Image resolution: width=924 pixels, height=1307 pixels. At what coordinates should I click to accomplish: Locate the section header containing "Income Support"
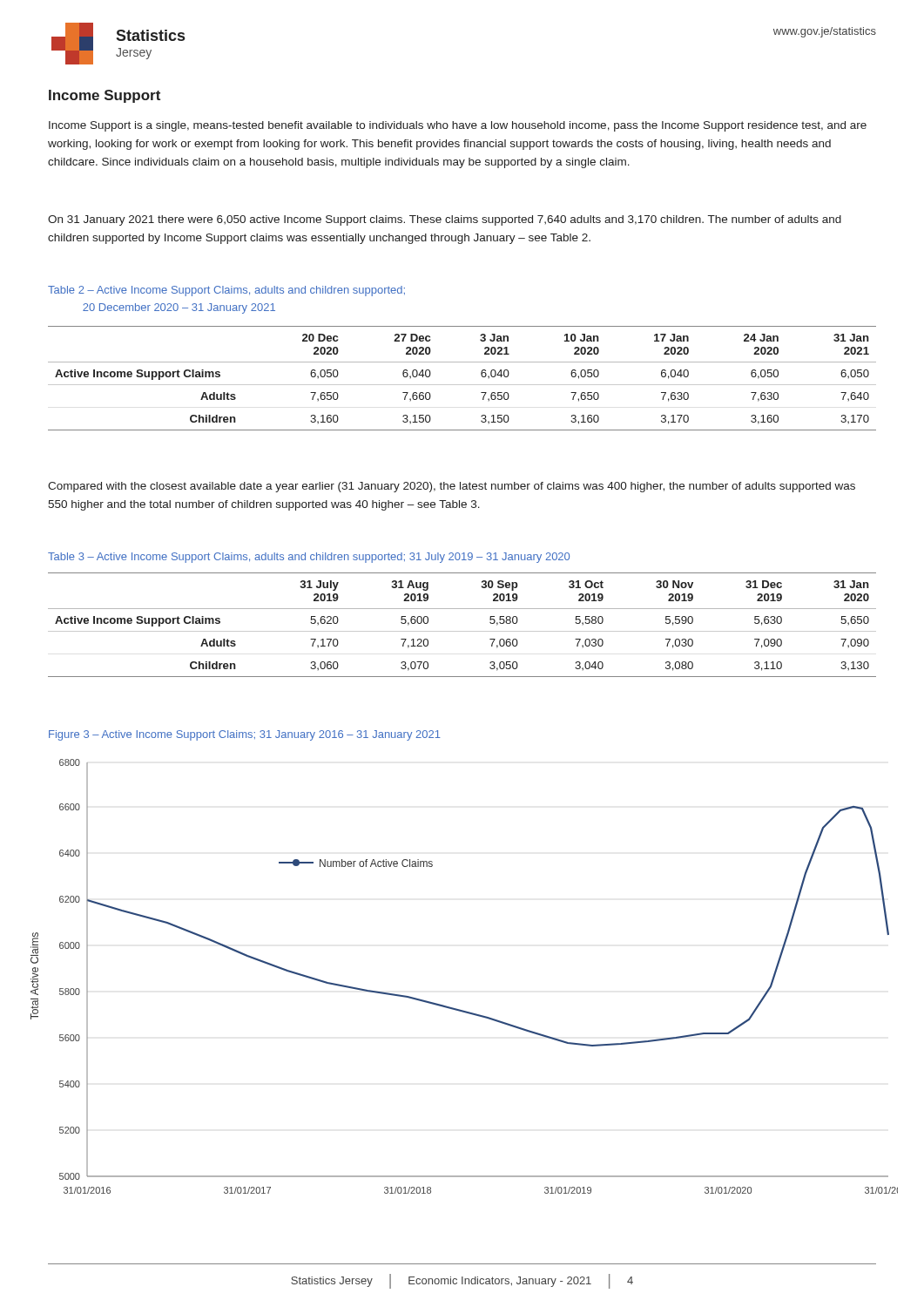click(104, 95)
